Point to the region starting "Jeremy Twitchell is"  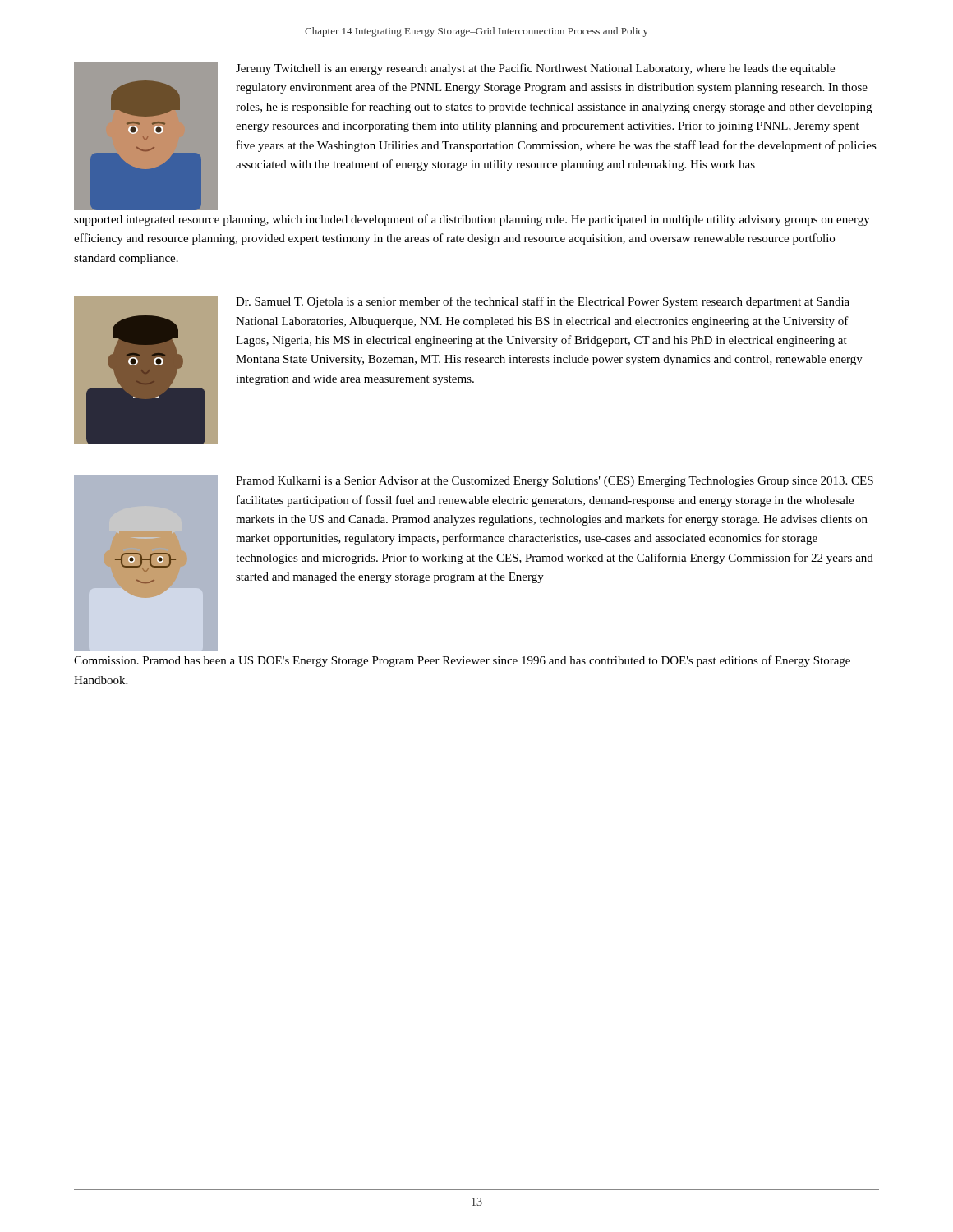[x=556, y=116]
